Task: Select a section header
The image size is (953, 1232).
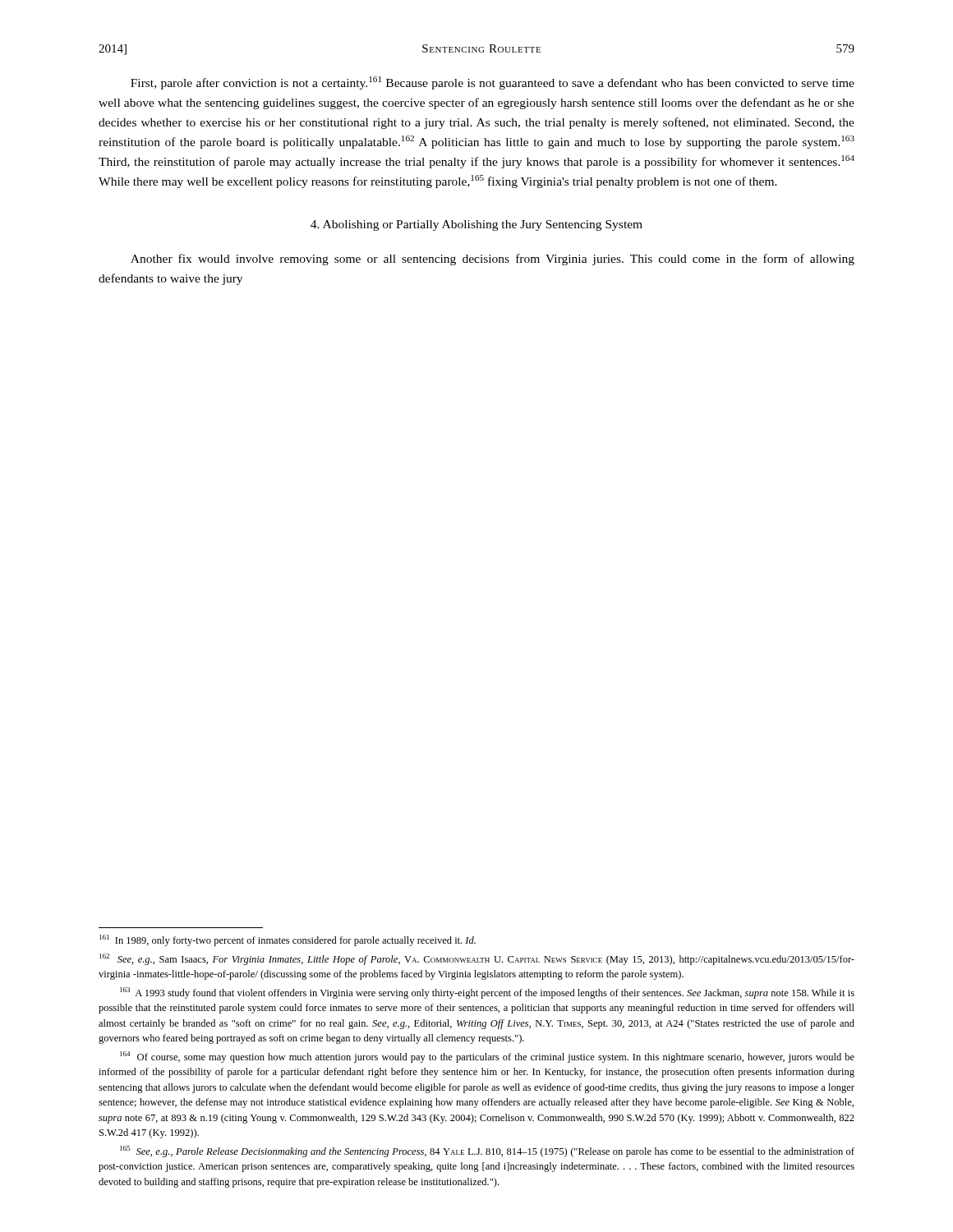Action: coord(476,224)
